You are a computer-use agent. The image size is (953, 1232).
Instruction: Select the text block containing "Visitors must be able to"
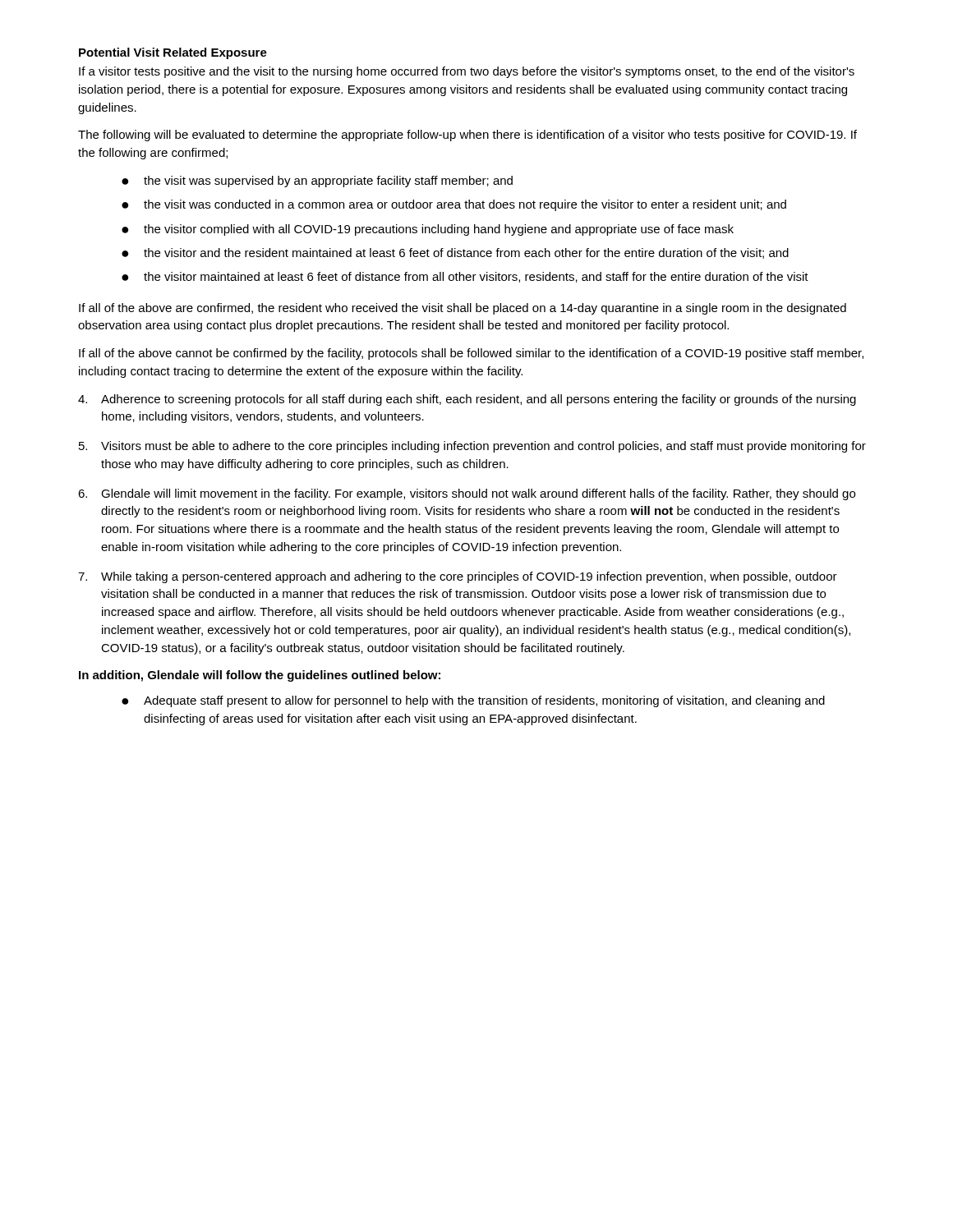pos(472,455)
